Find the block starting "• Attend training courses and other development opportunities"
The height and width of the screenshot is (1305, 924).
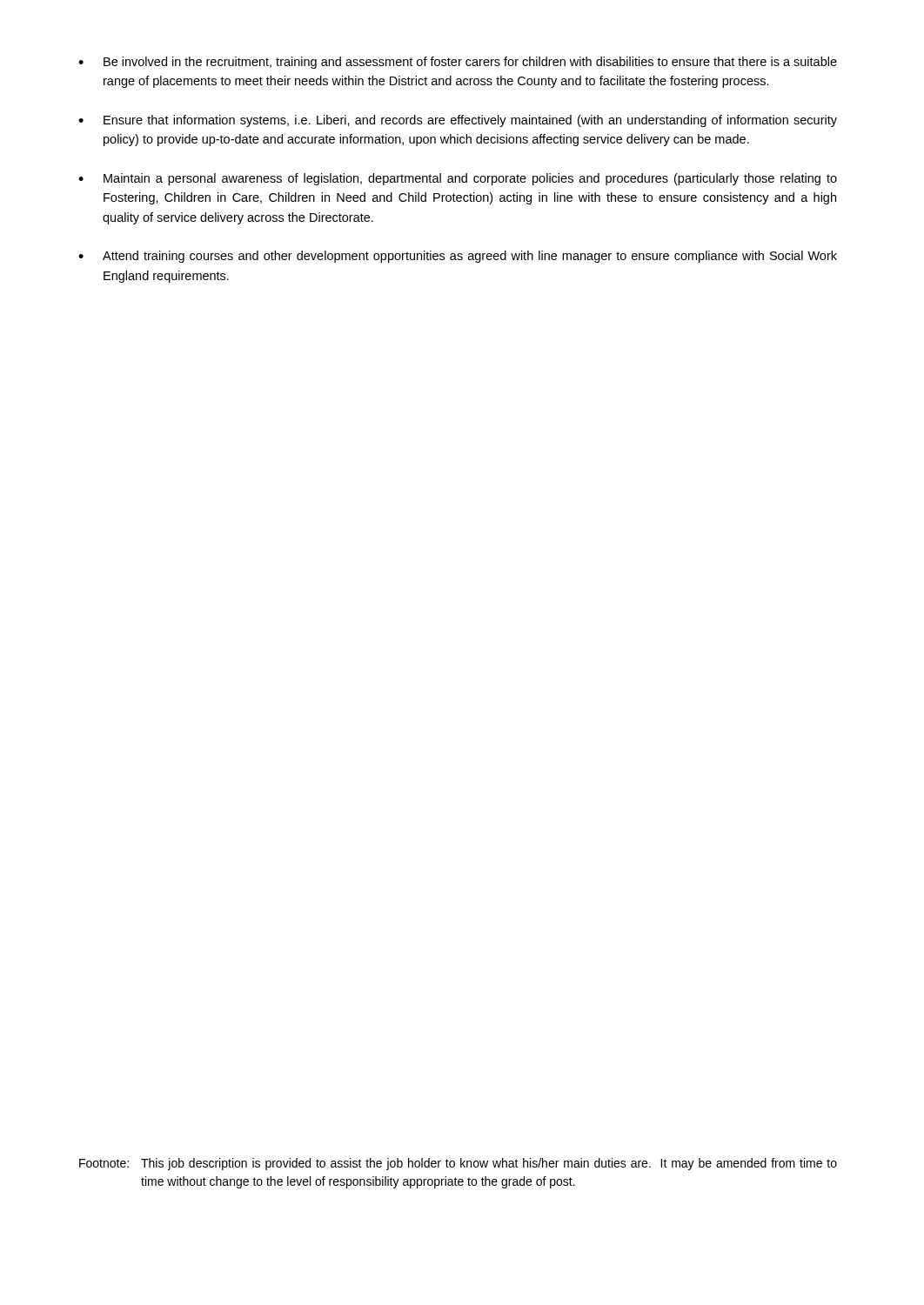[458, 266]
